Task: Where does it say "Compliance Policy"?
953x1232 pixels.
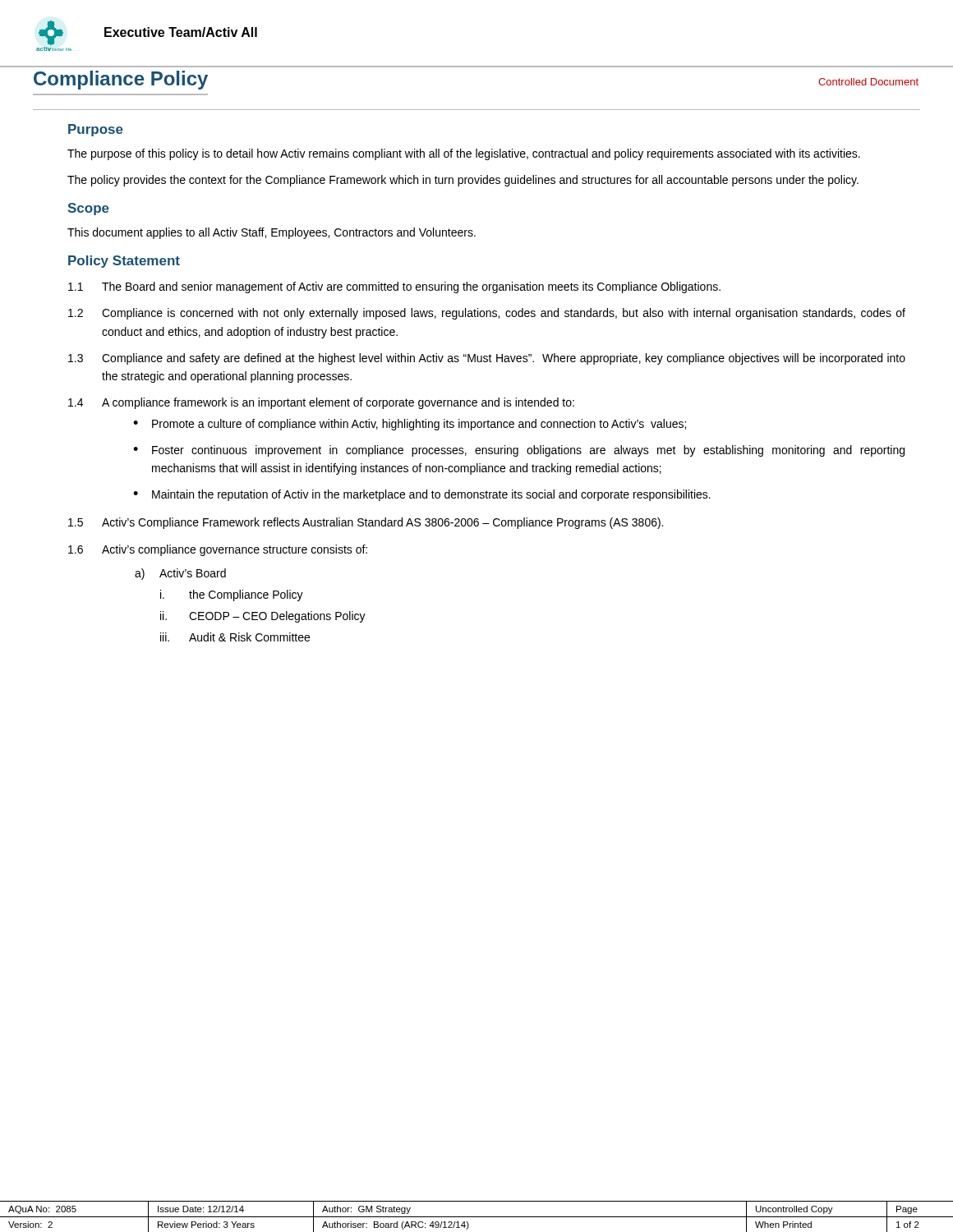Action: point(121,81)
